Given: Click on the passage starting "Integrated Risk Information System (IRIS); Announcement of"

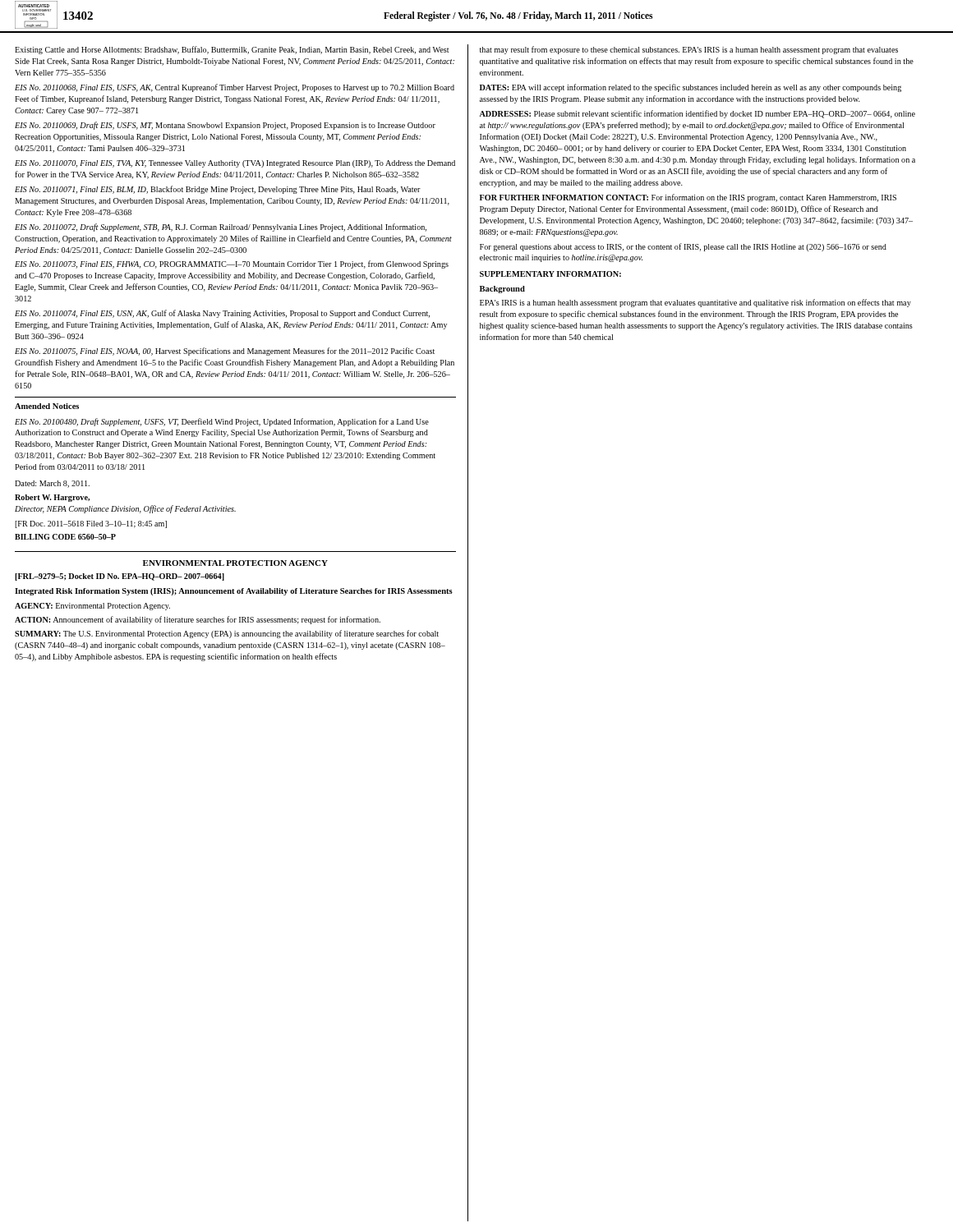Looking at the screenshot, I should (234, 591).
